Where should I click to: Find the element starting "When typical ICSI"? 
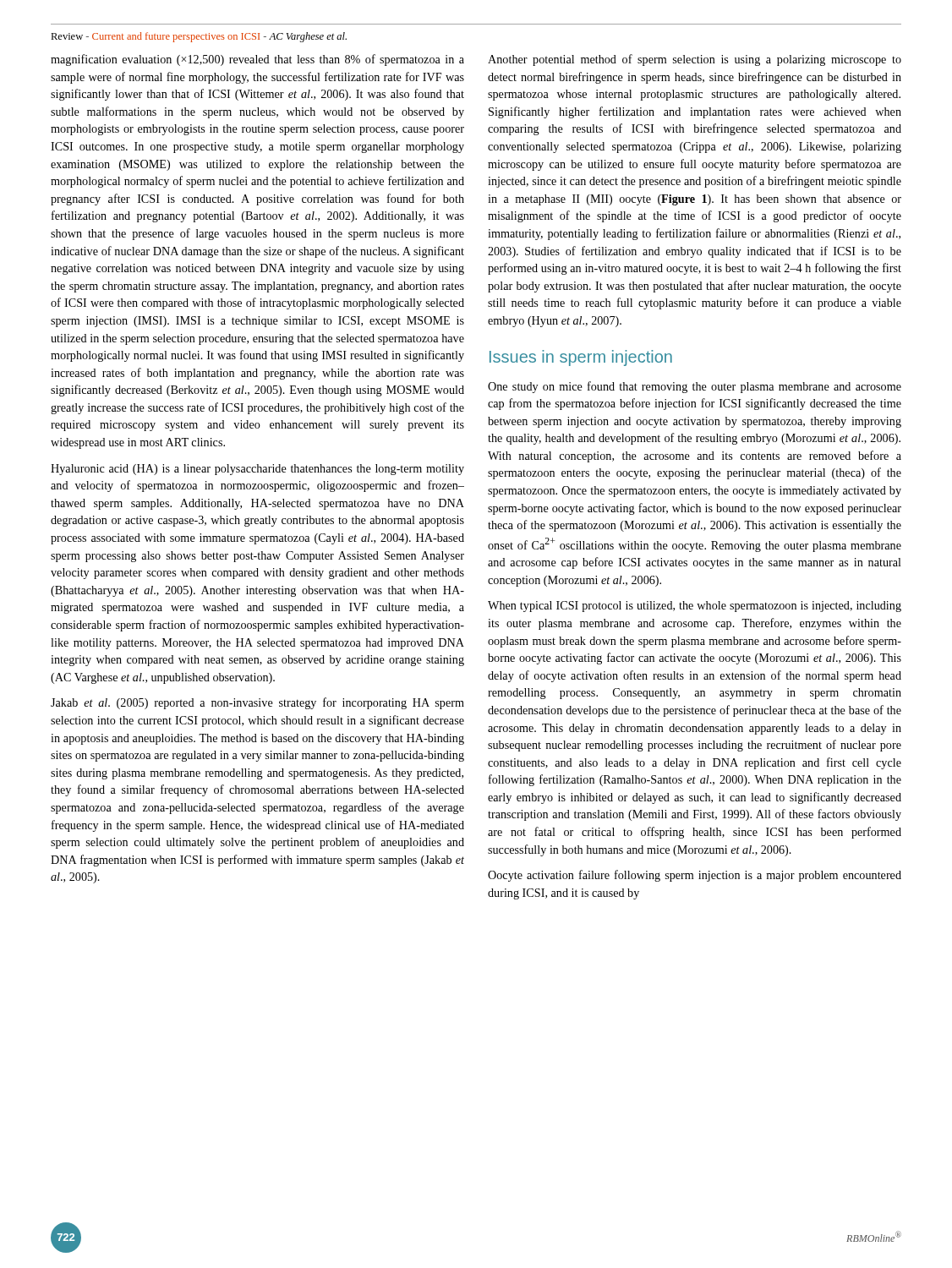695,728
